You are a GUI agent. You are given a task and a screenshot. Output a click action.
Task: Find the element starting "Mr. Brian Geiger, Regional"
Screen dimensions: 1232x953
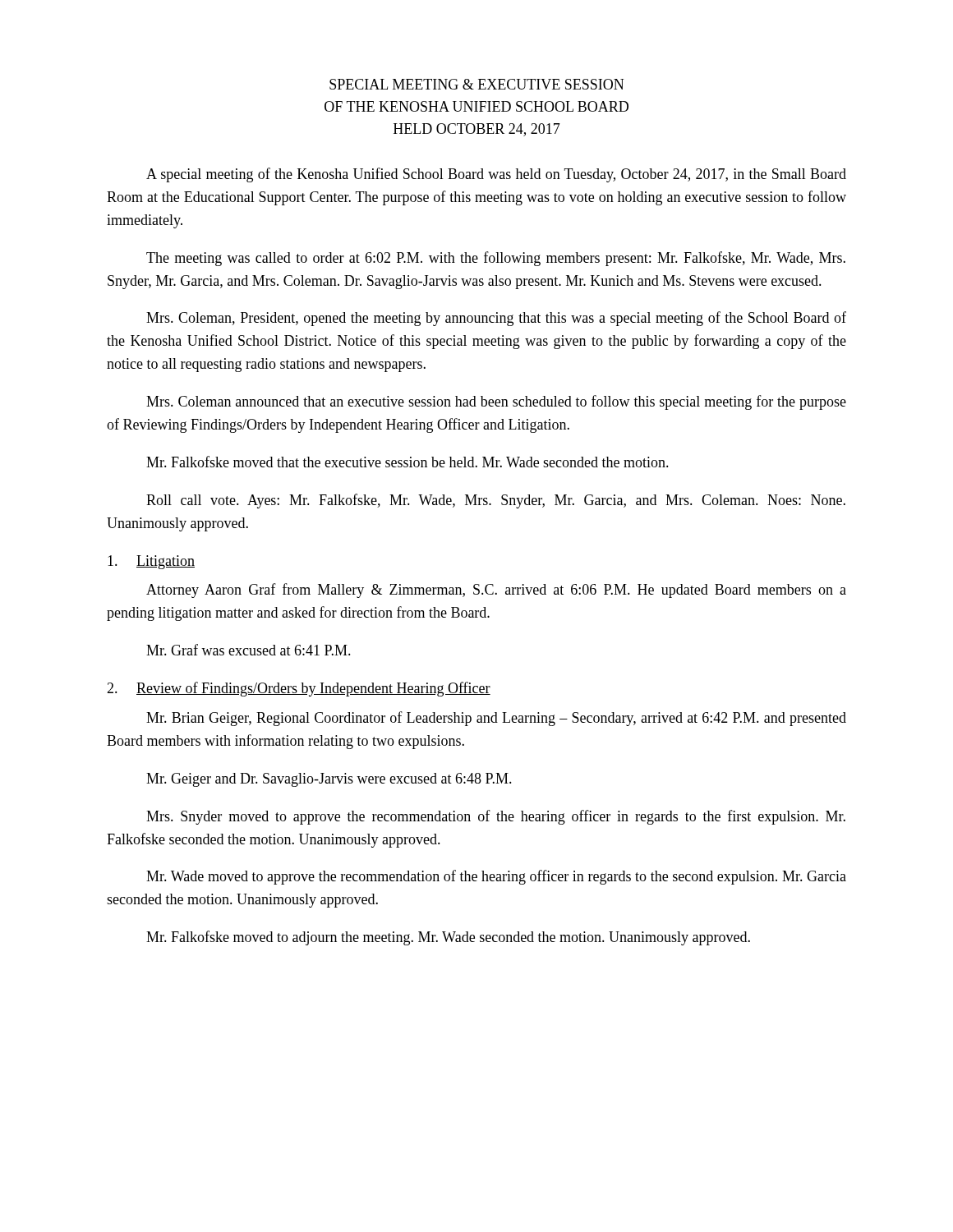pyautogui.click(x=476, y=729)
